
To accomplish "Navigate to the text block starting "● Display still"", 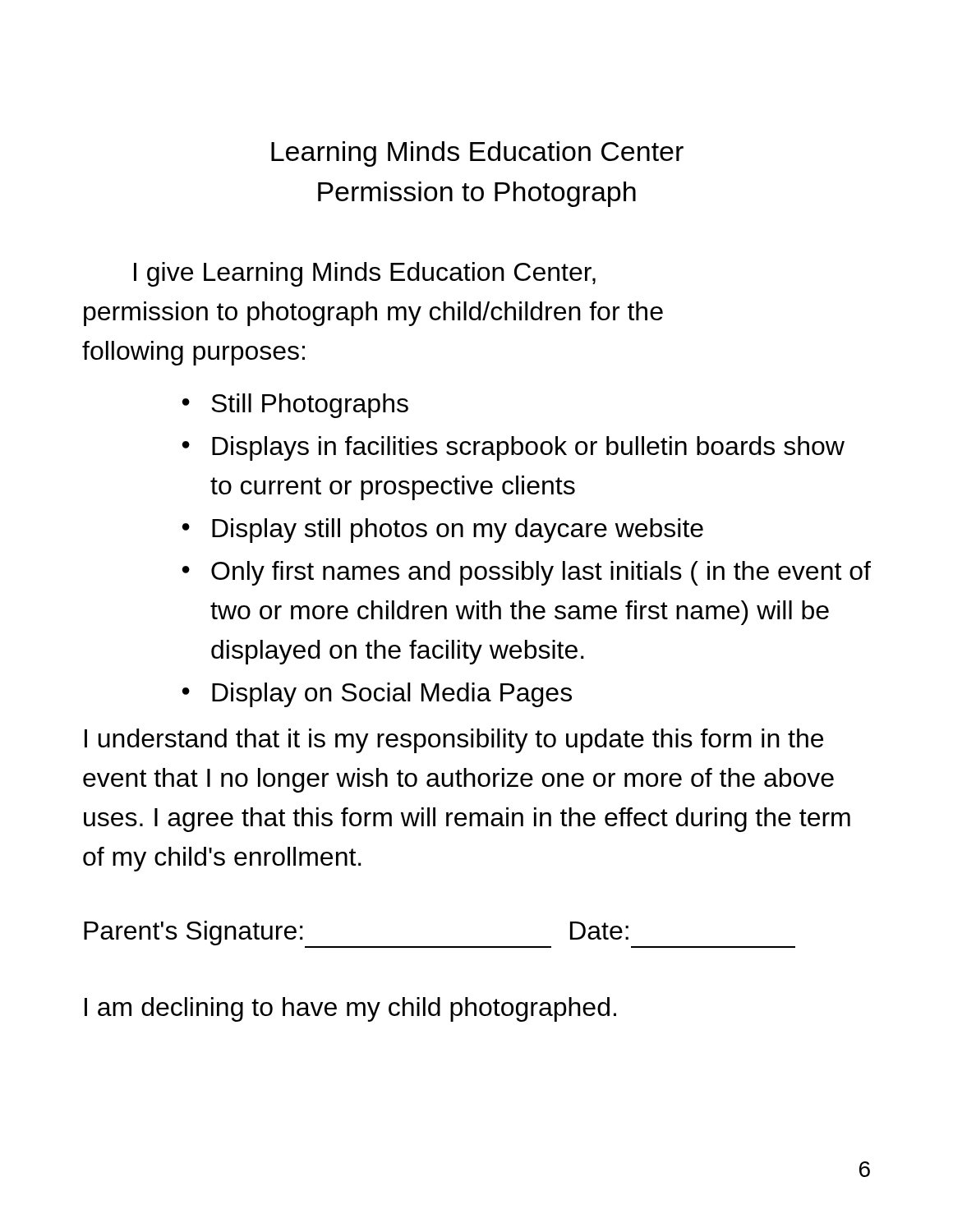I will 476,528.
